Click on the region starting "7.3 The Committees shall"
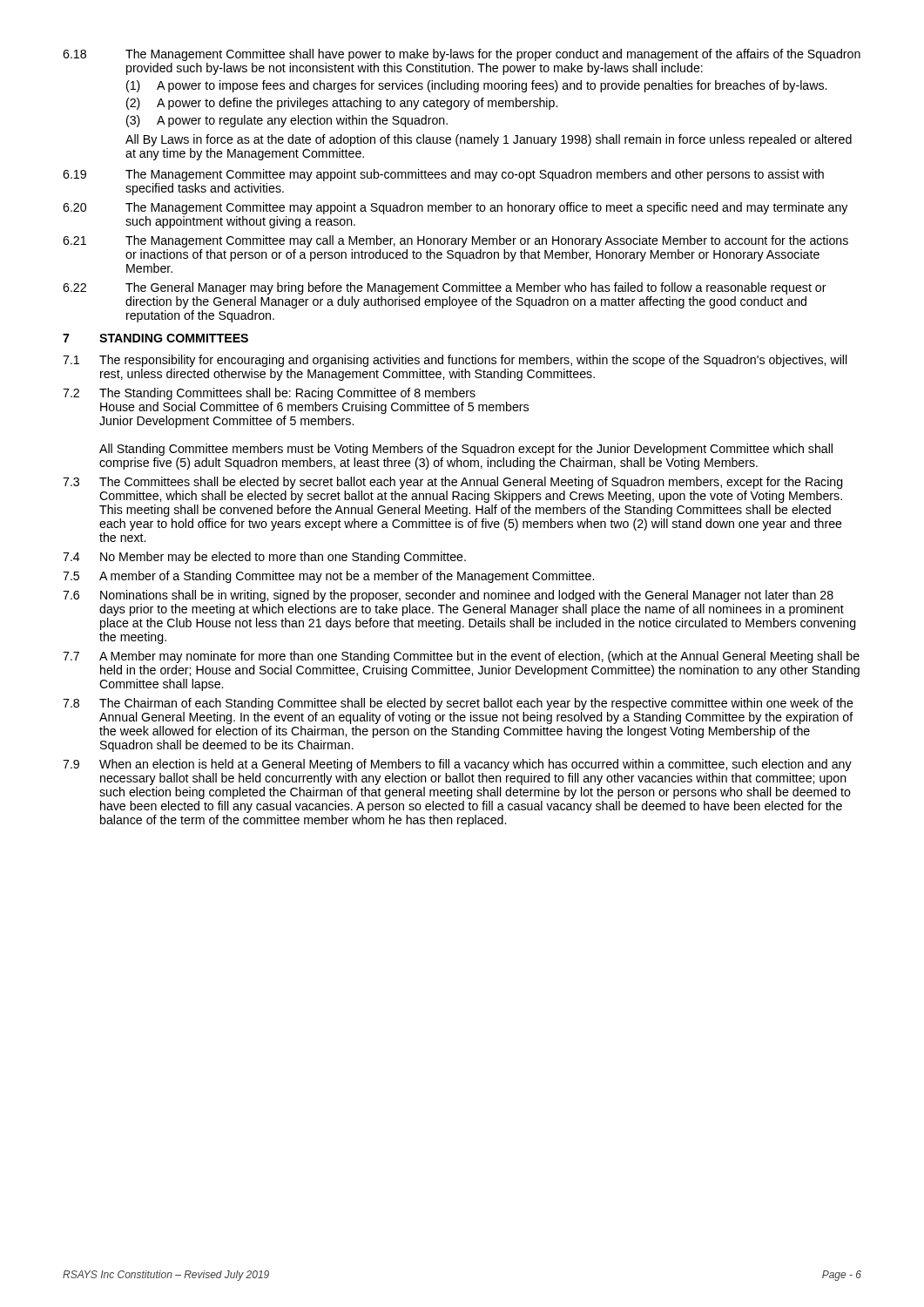Viewport: 924px width, 1307px height. [x=462, y=510]
